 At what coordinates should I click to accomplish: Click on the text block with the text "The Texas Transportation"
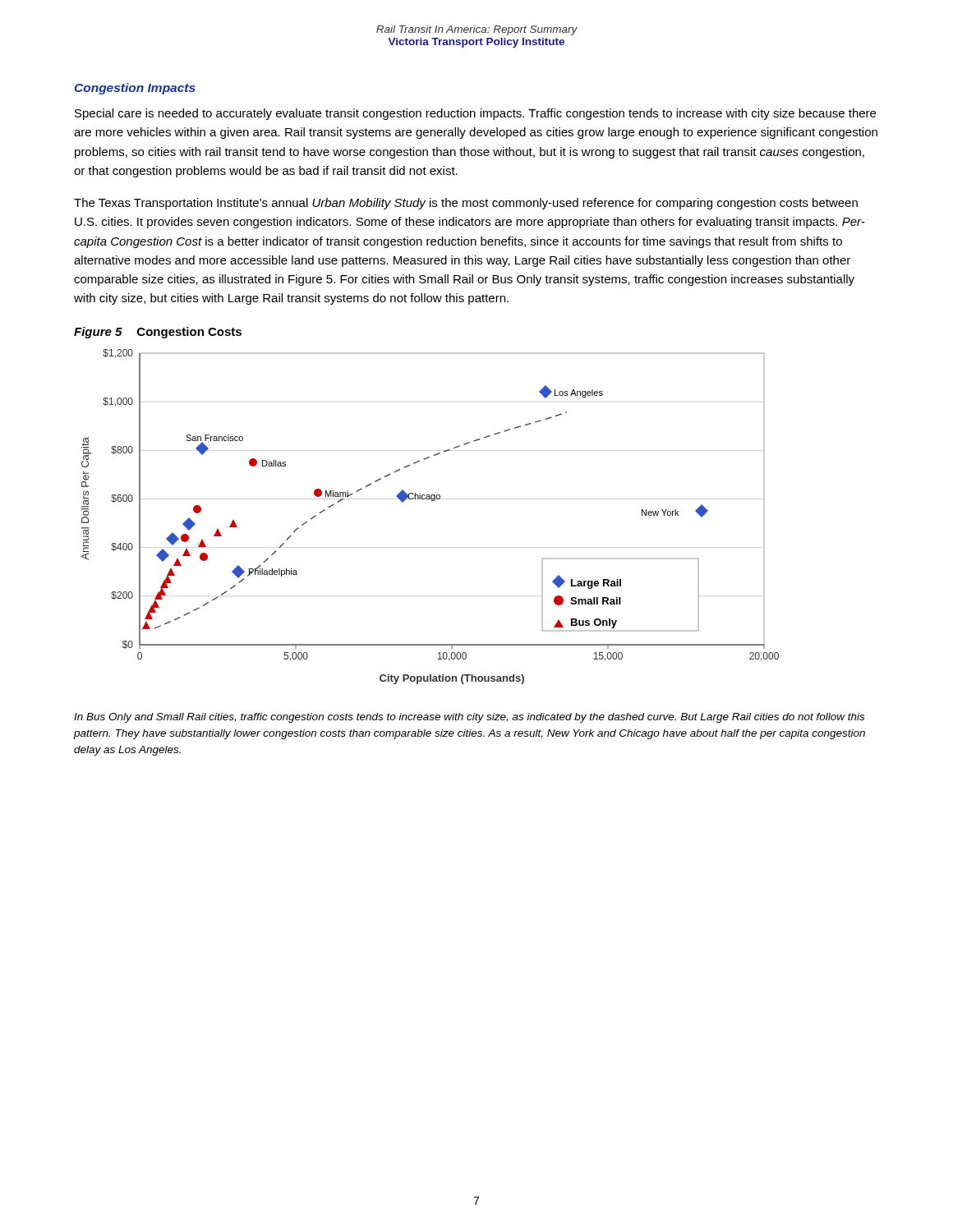click(469, 250)
